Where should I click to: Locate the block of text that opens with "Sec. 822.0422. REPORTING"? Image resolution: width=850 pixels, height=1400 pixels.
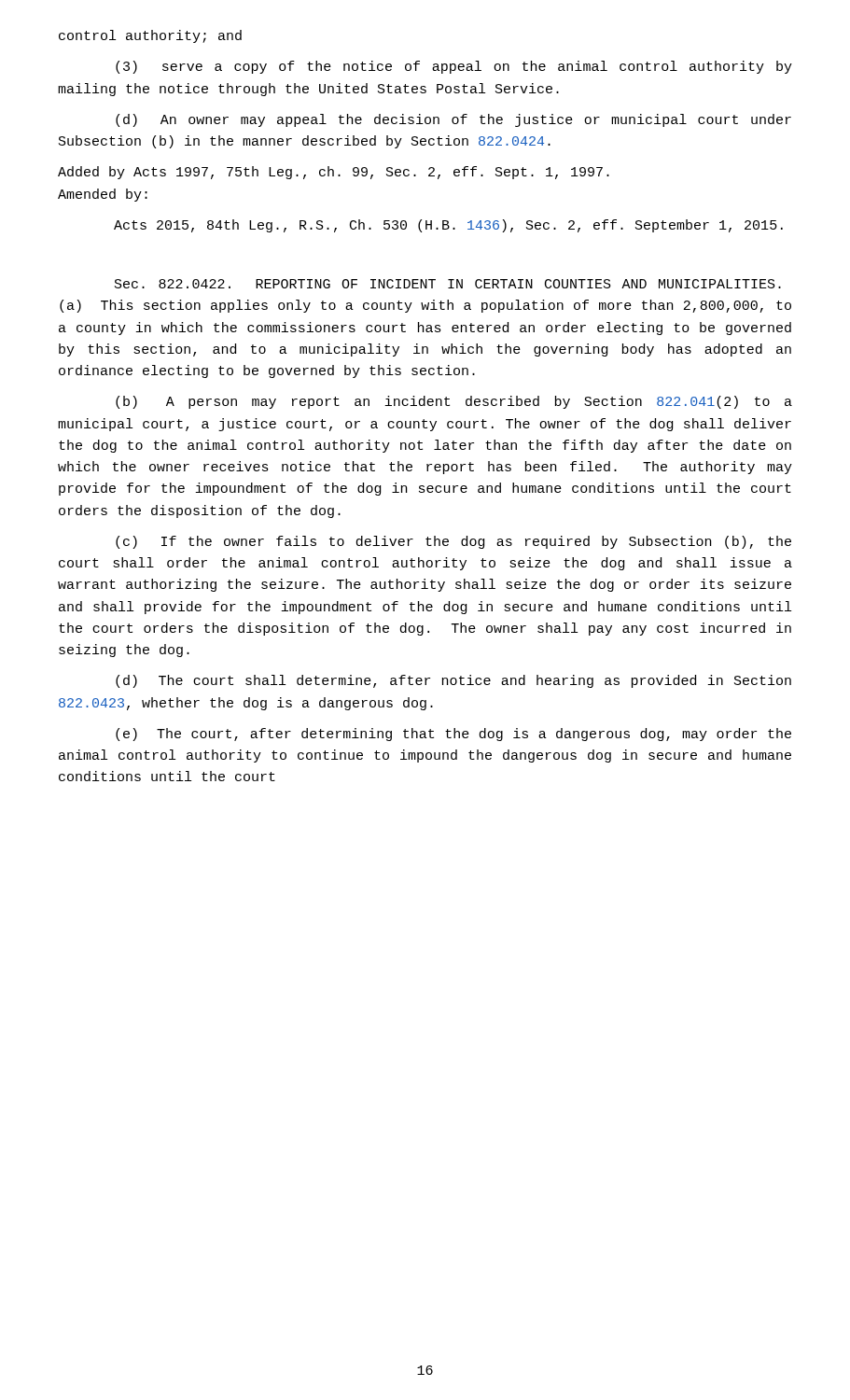click(425, 329)
